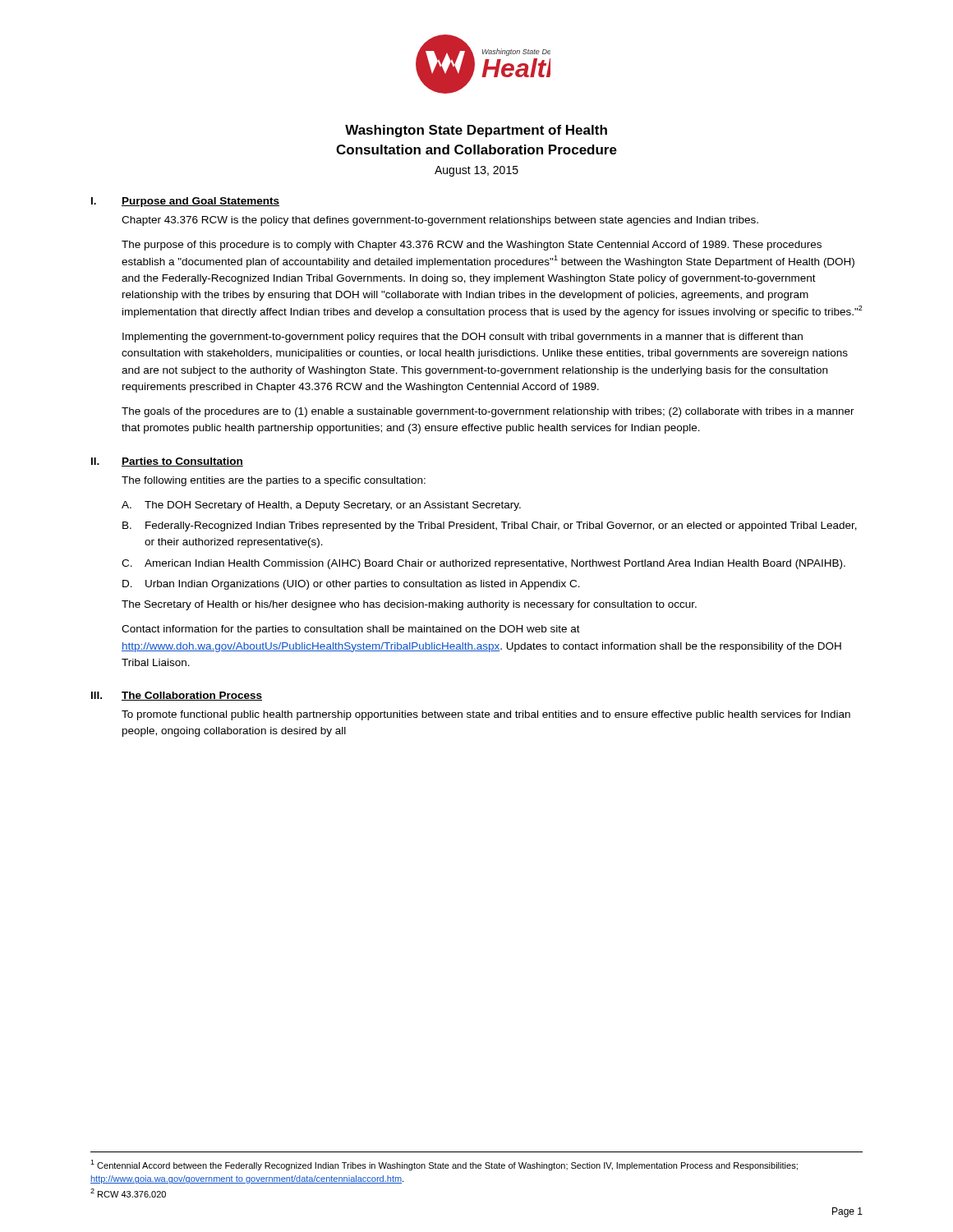Select the text starting "A. The DOH Secretary of Health,"
Viewport: 953px width, 1232px height.
tap(492, 505)
